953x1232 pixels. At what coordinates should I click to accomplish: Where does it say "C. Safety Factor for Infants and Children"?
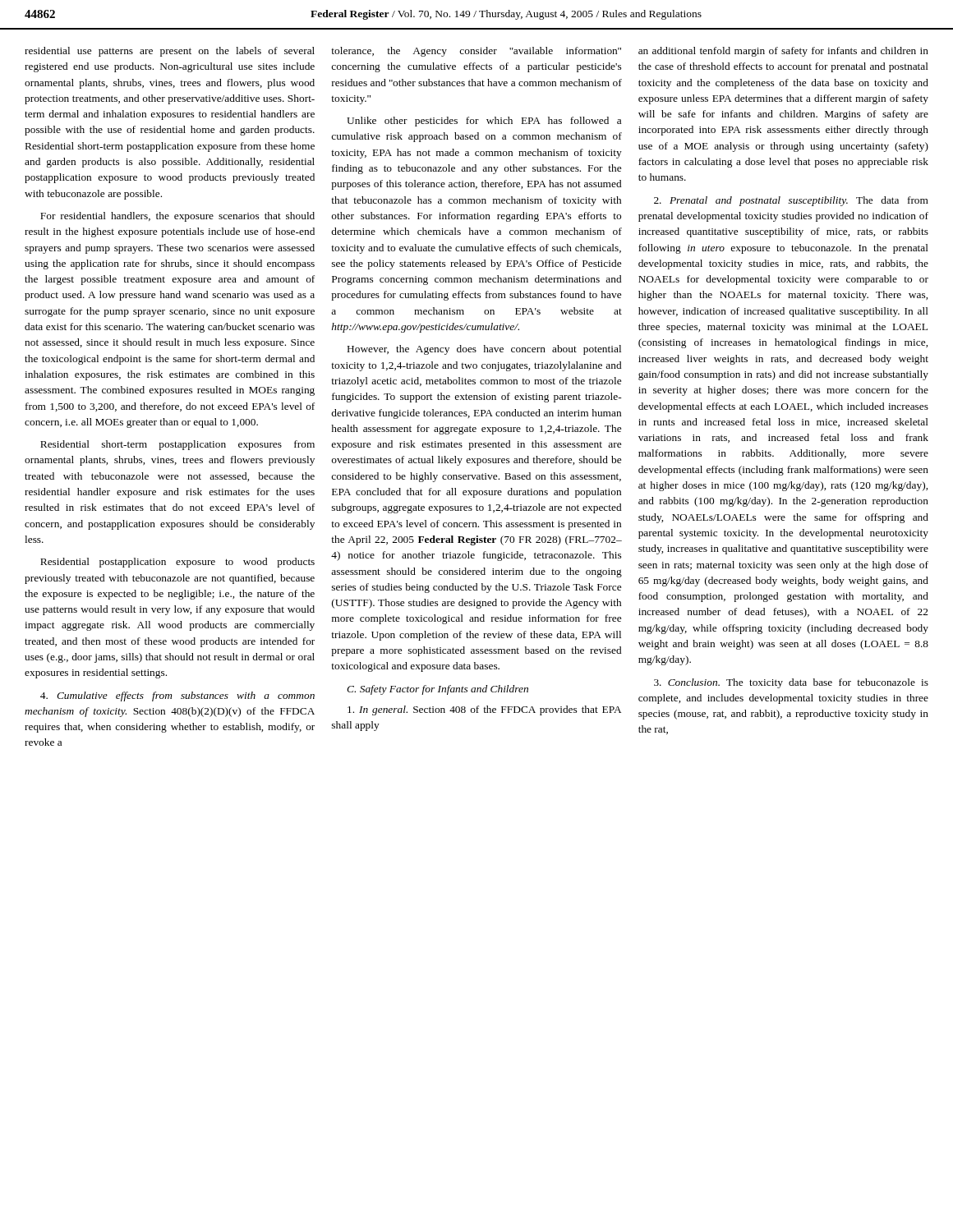438,688
